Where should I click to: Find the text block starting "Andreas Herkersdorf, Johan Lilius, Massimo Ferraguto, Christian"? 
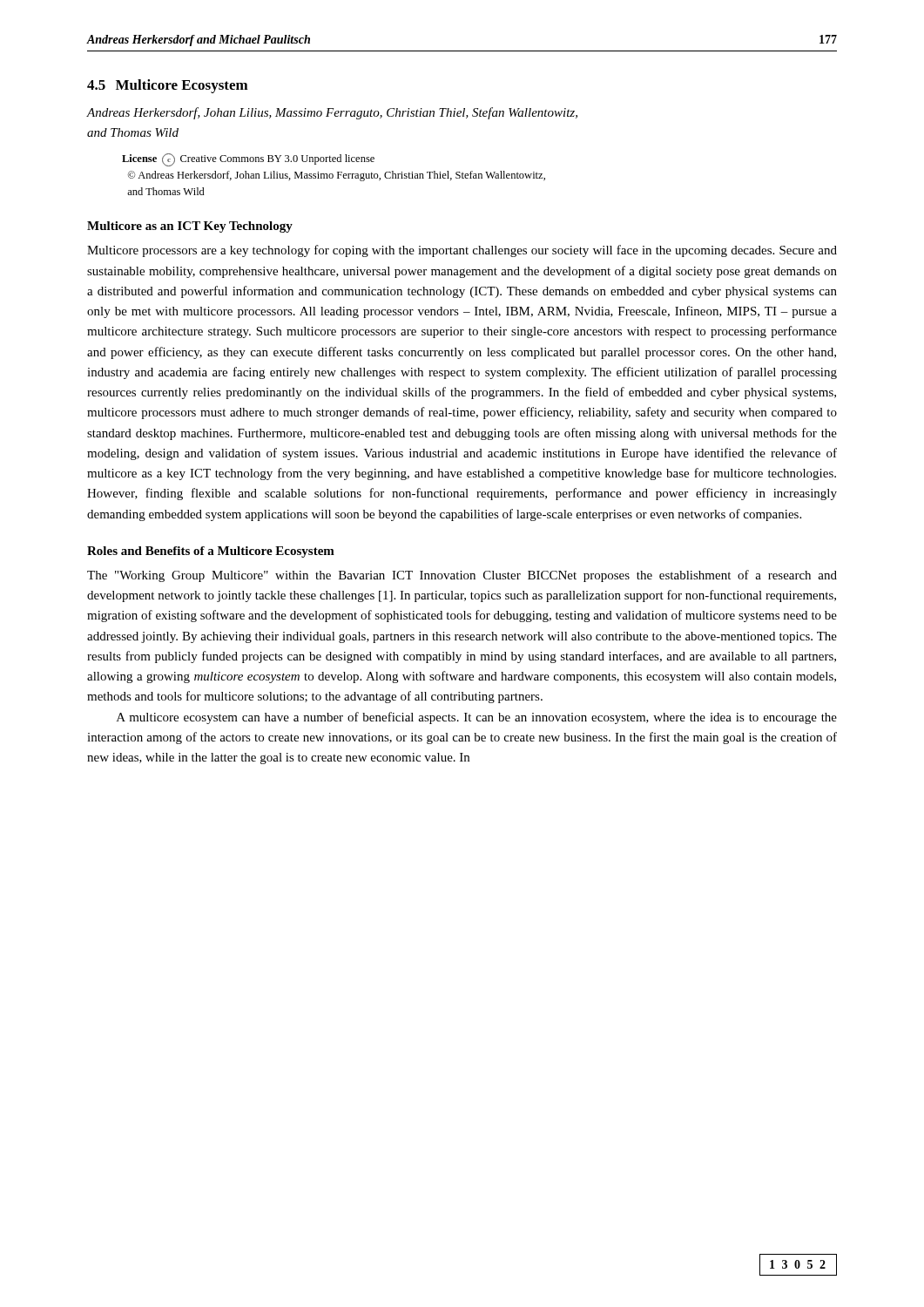[x=333, y=122]
